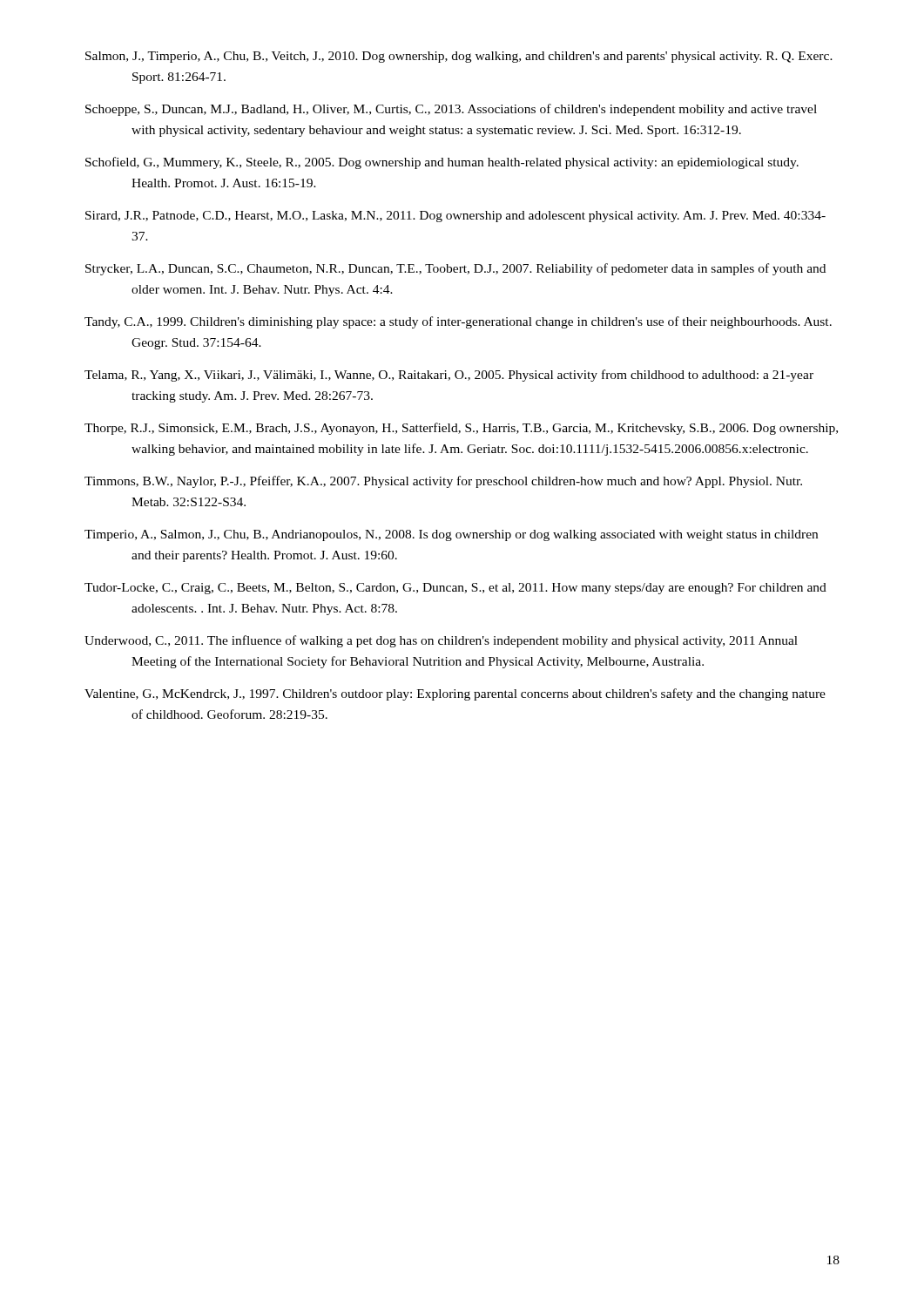The image size is (924, 1307).
Task: Find the list item containing "Strycker, L.A., Duncan, S.C., Chaumeton,"
Action: pos(455,279)
